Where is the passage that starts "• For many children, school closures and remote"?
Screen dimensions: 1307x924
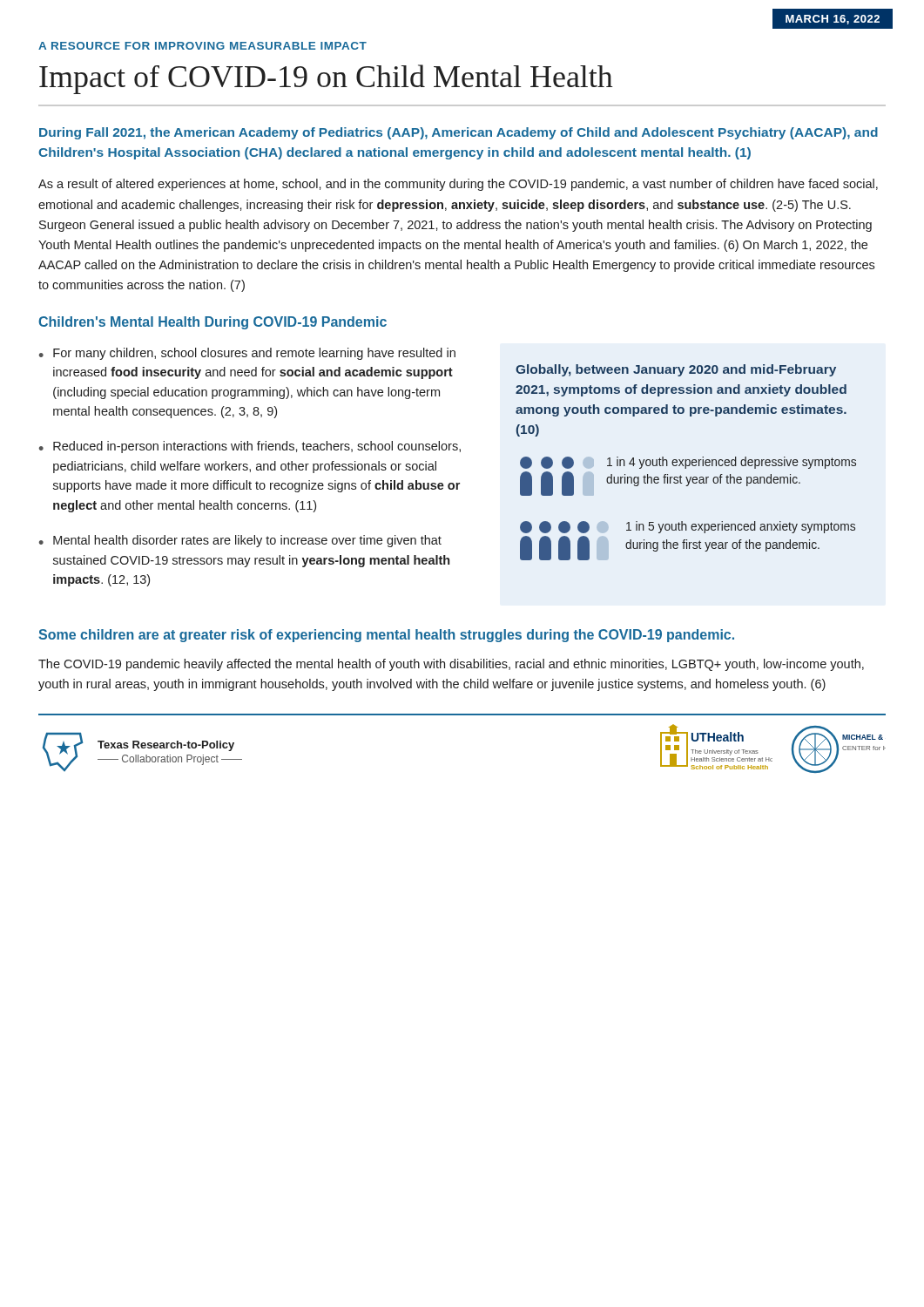tap(259, 382)
